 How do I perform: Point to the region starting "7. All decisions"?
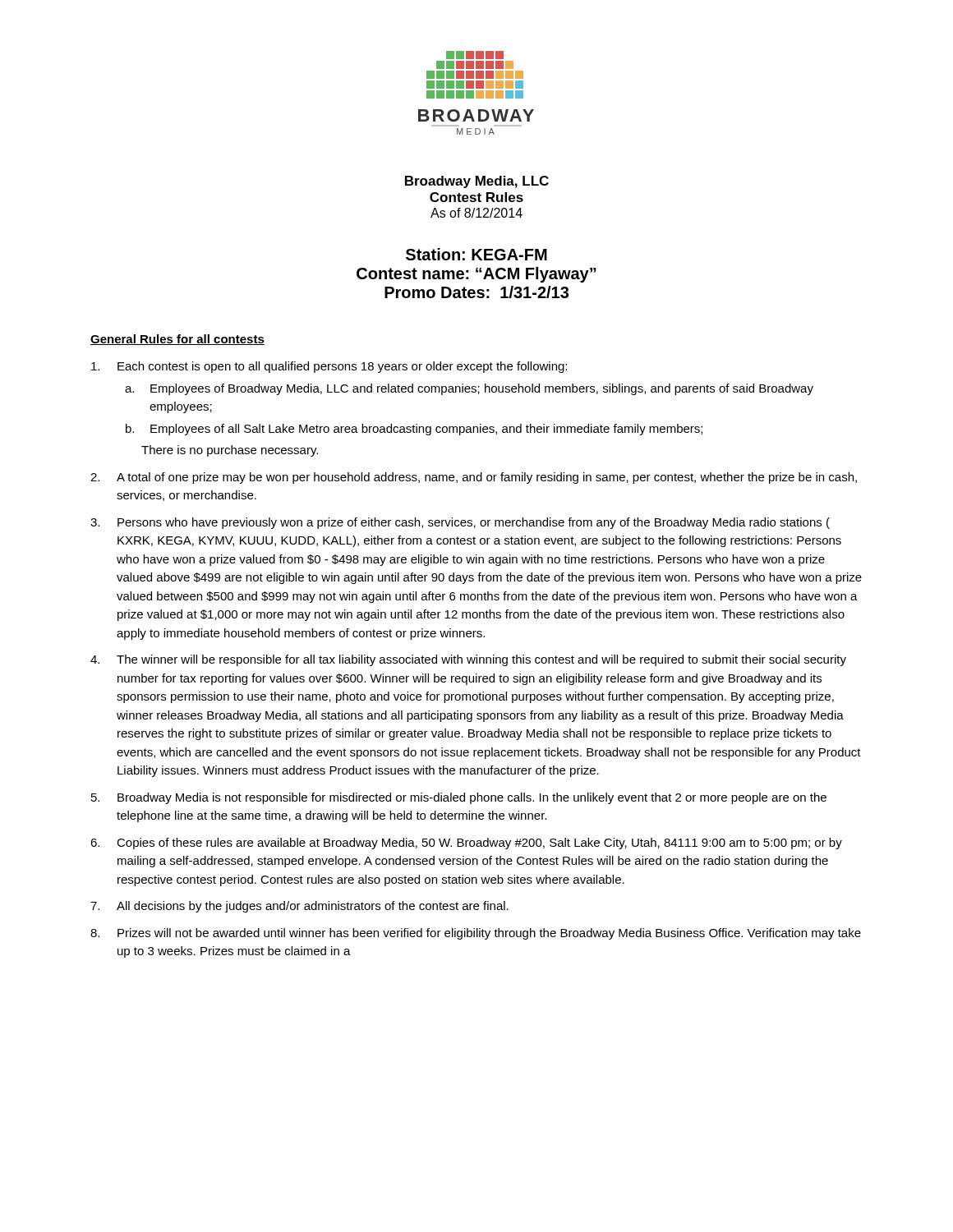point(476,906)
